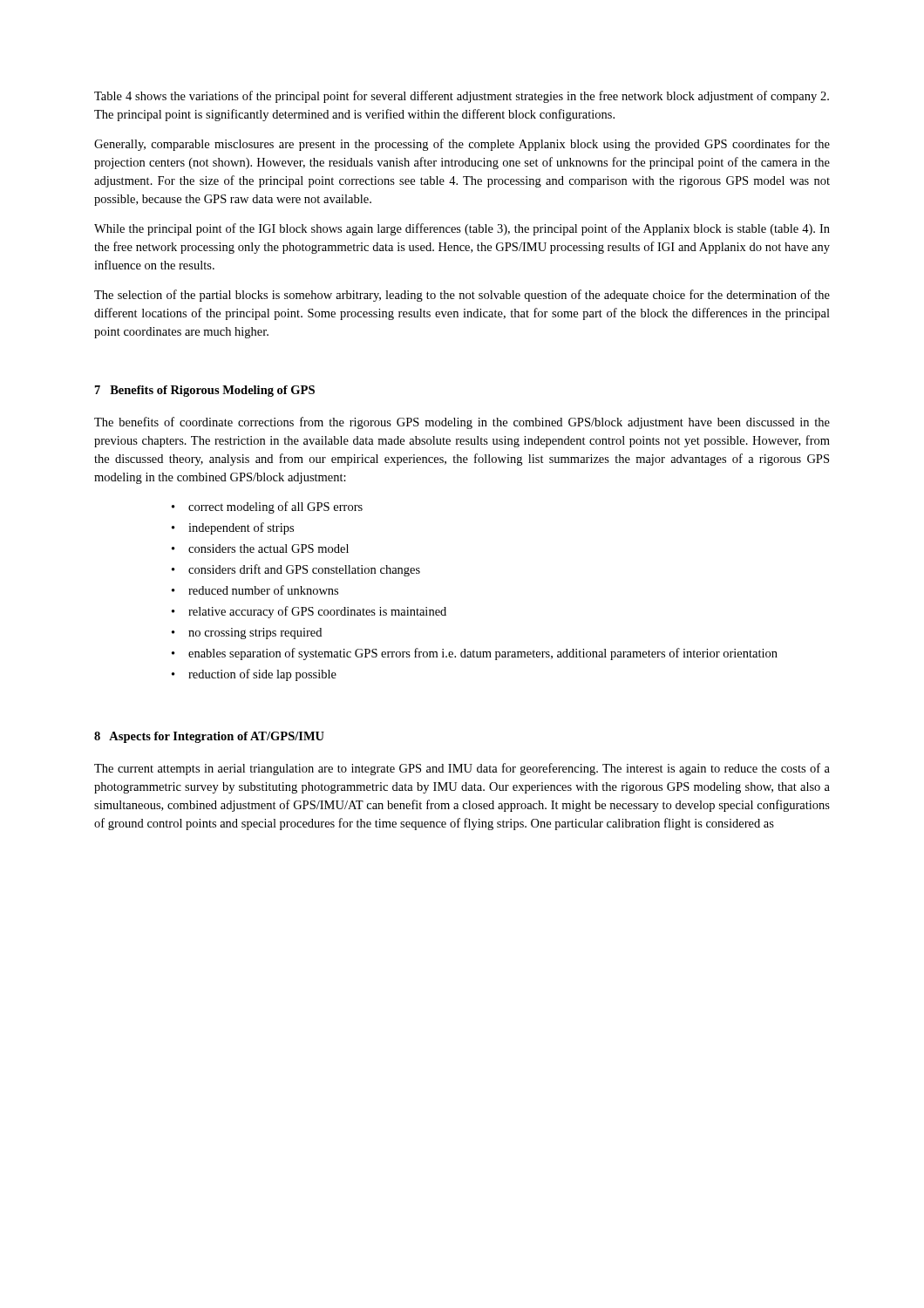This screenshot has width=924, height=1308.
Task: Find the list item with the text "• considers the actual"
Action: pyautogui.click(x=260, y=549)
